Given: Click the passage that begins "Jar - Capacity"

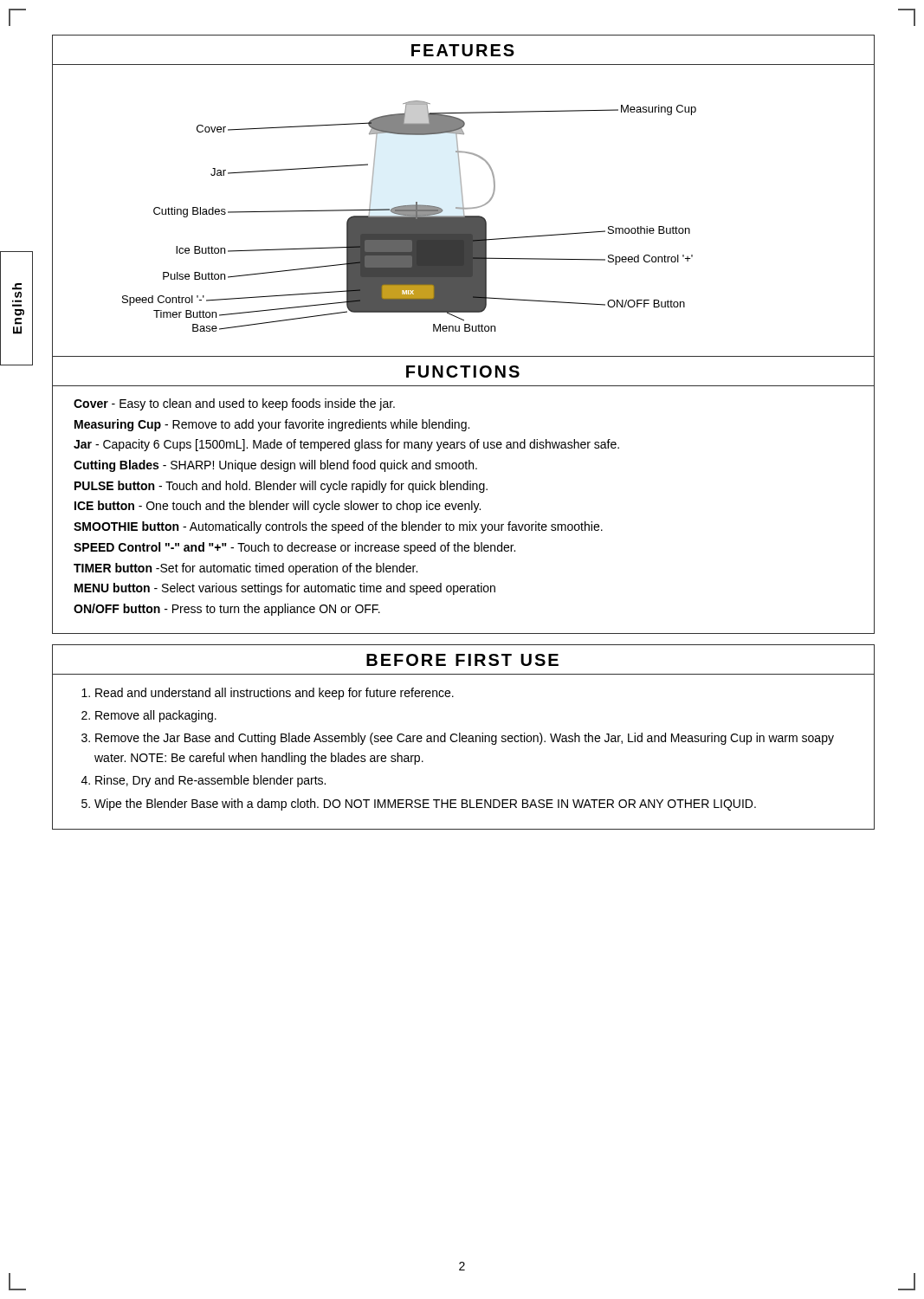Looking at the screenshot, I should point(347,445).
